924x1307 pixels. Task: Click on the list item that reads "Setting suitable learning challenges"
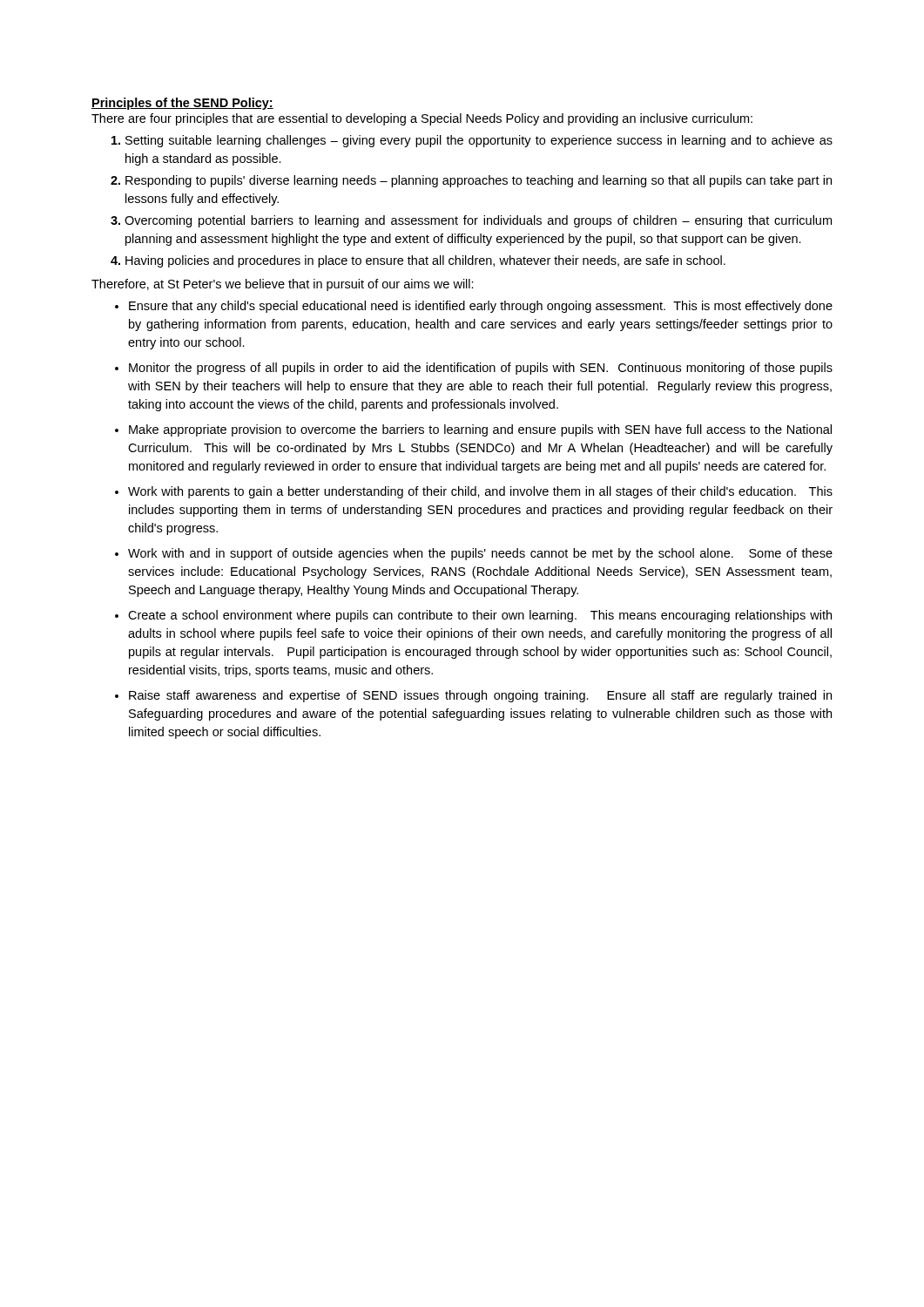[x=472, y=141]
